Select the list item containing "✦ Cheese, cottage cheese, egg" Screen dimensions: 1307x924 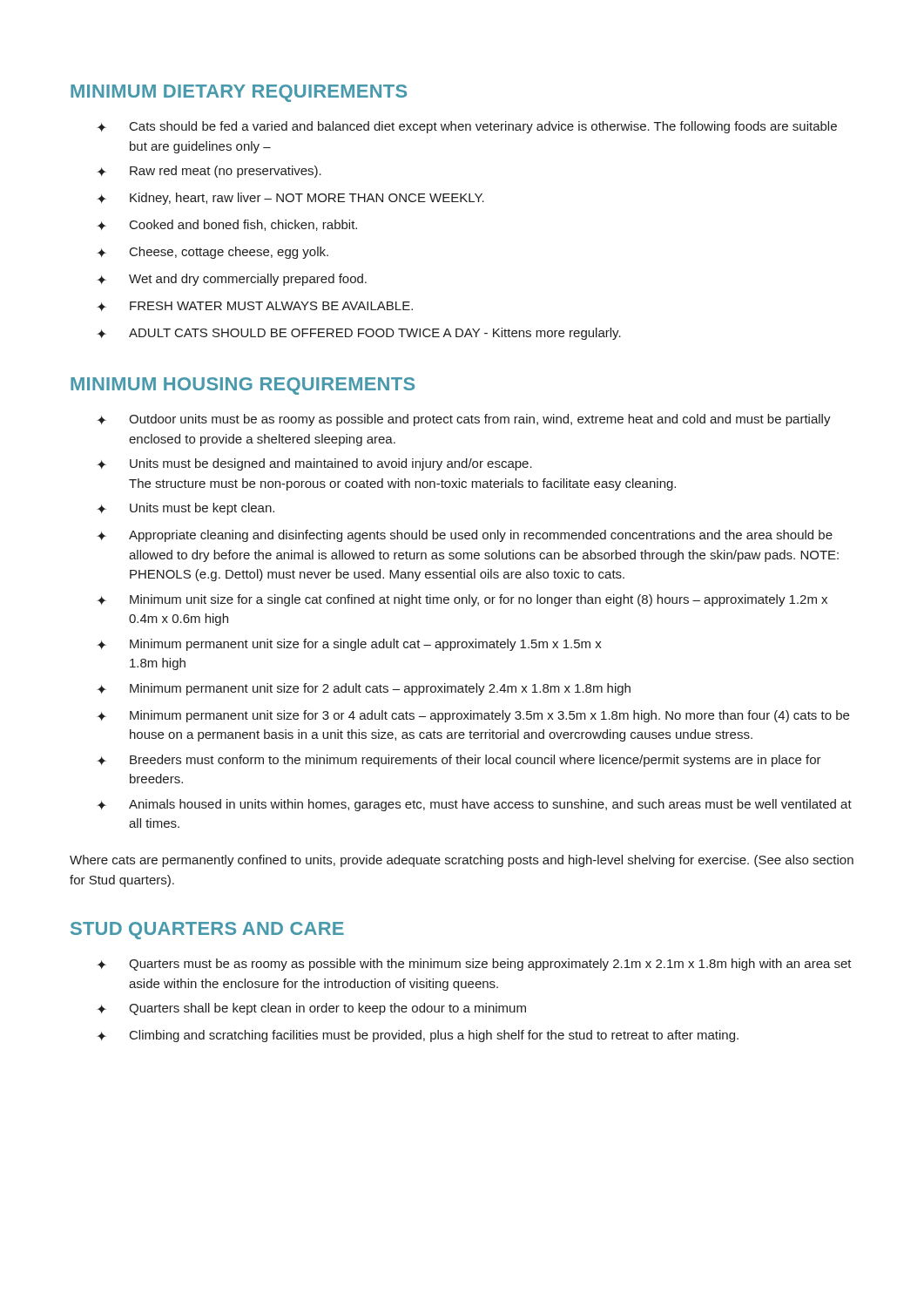click(x=212, y=253)
